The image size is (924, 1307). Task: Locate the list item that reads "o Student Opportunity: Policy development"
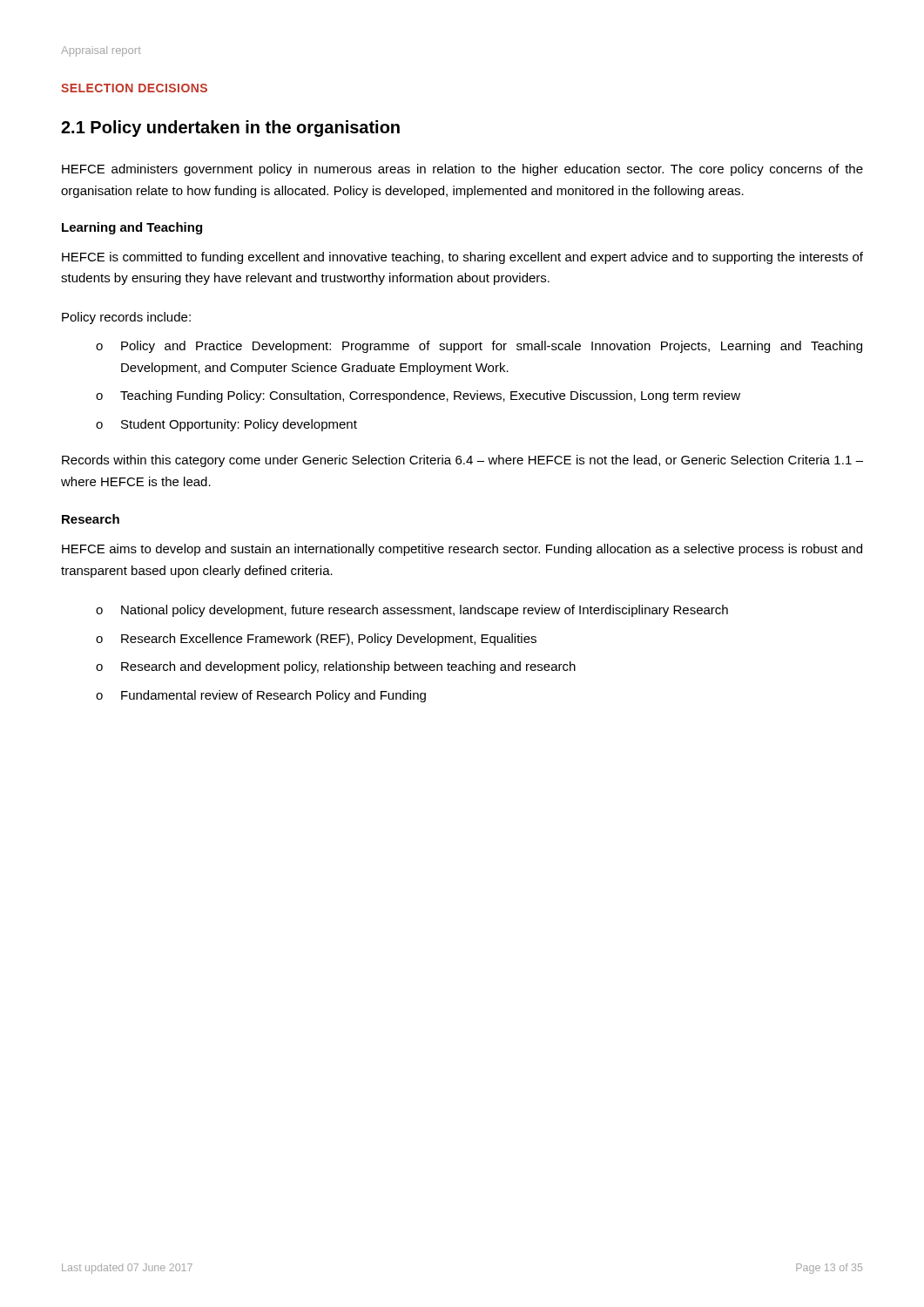[x=226, y=425]
